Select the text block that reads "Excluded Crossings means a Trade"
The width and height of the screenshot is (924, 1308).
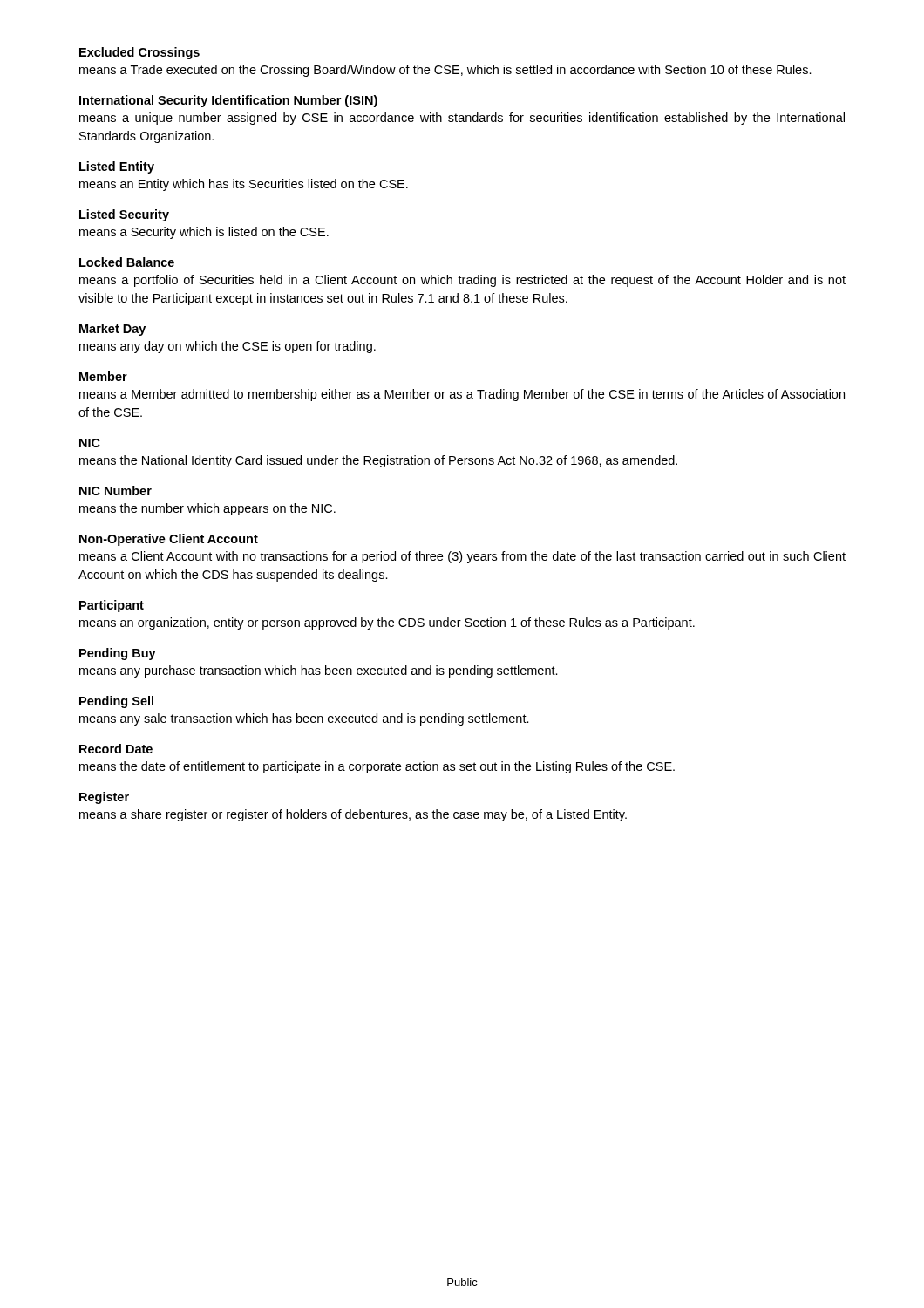(x=462, y=62)
